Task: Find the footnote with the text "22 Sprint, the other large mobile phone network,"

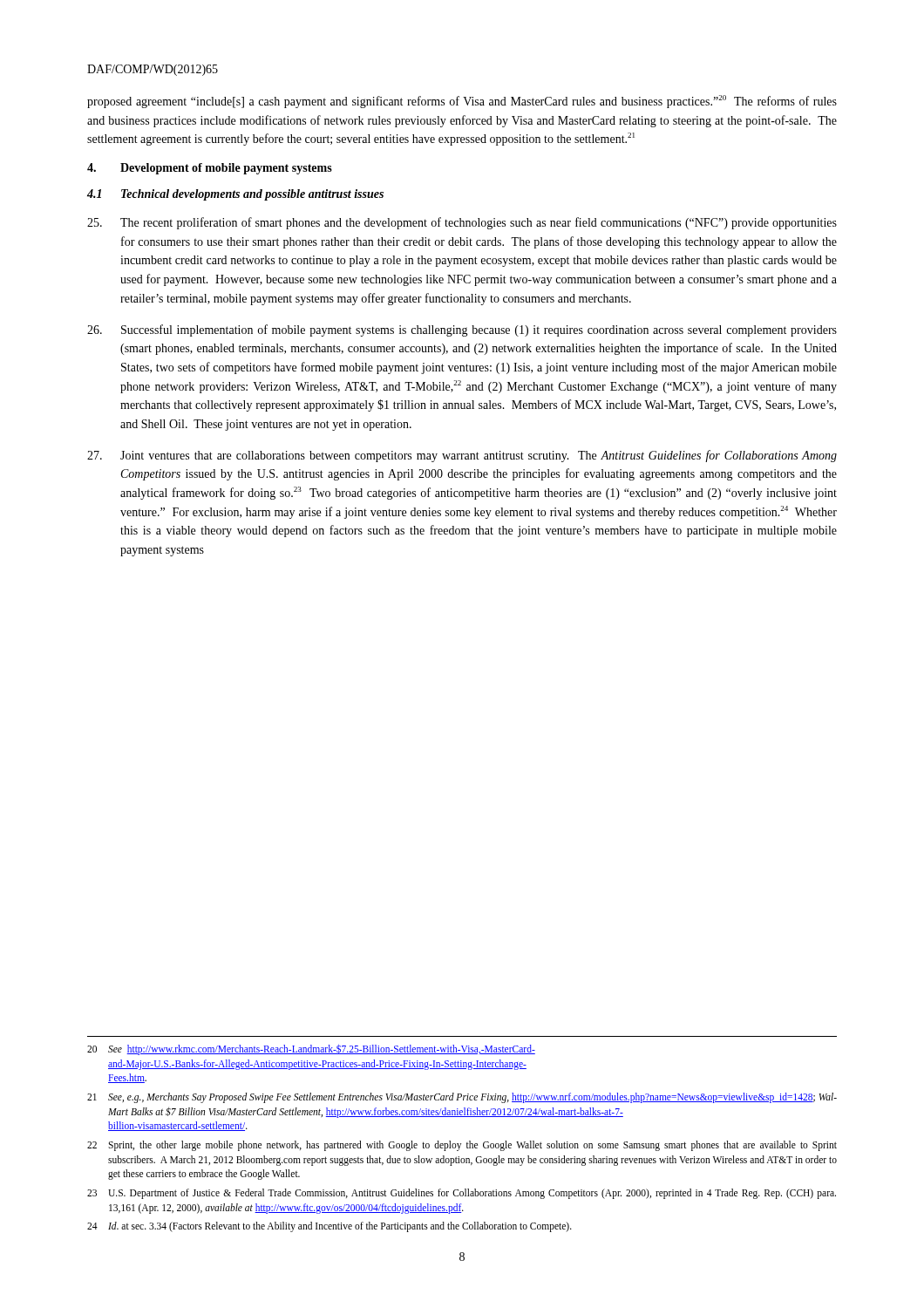Action: 462,1160
